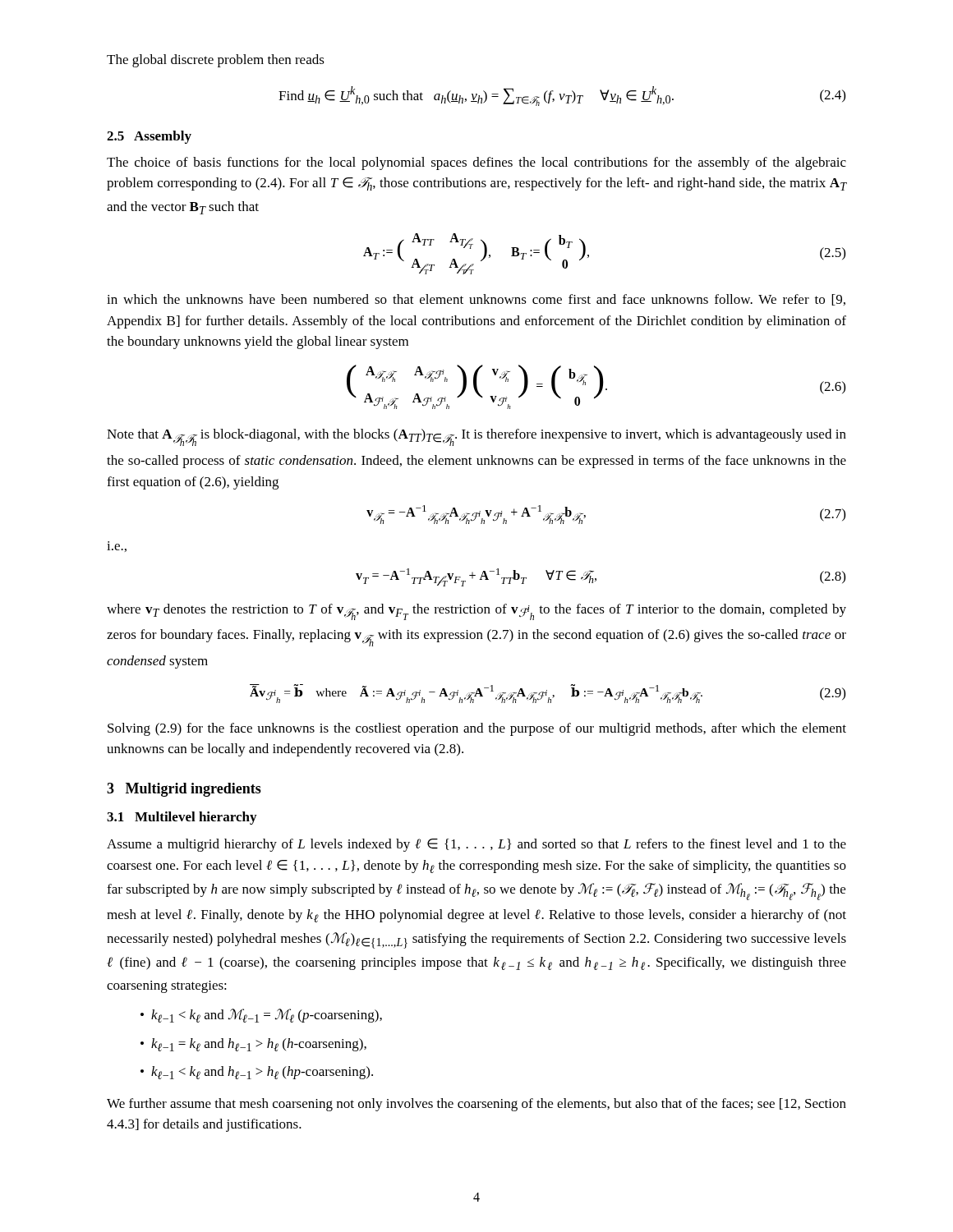Locate the block starting "Assume a multigrid"
Screen dimensions: 1232x953
[x=476, y=915]
